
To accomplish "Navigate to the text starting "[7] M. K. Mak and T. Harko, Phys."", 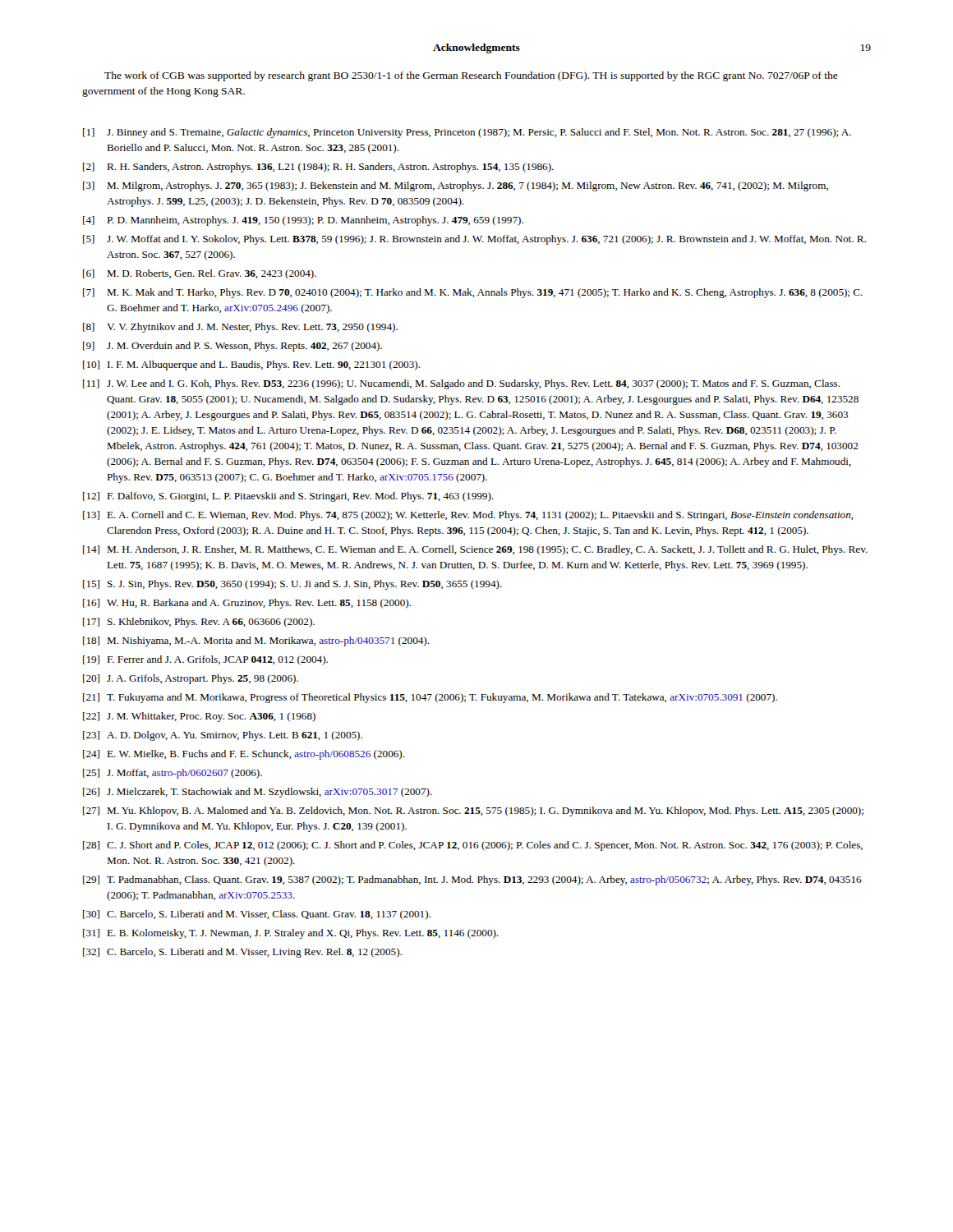I will coord(476,300).
